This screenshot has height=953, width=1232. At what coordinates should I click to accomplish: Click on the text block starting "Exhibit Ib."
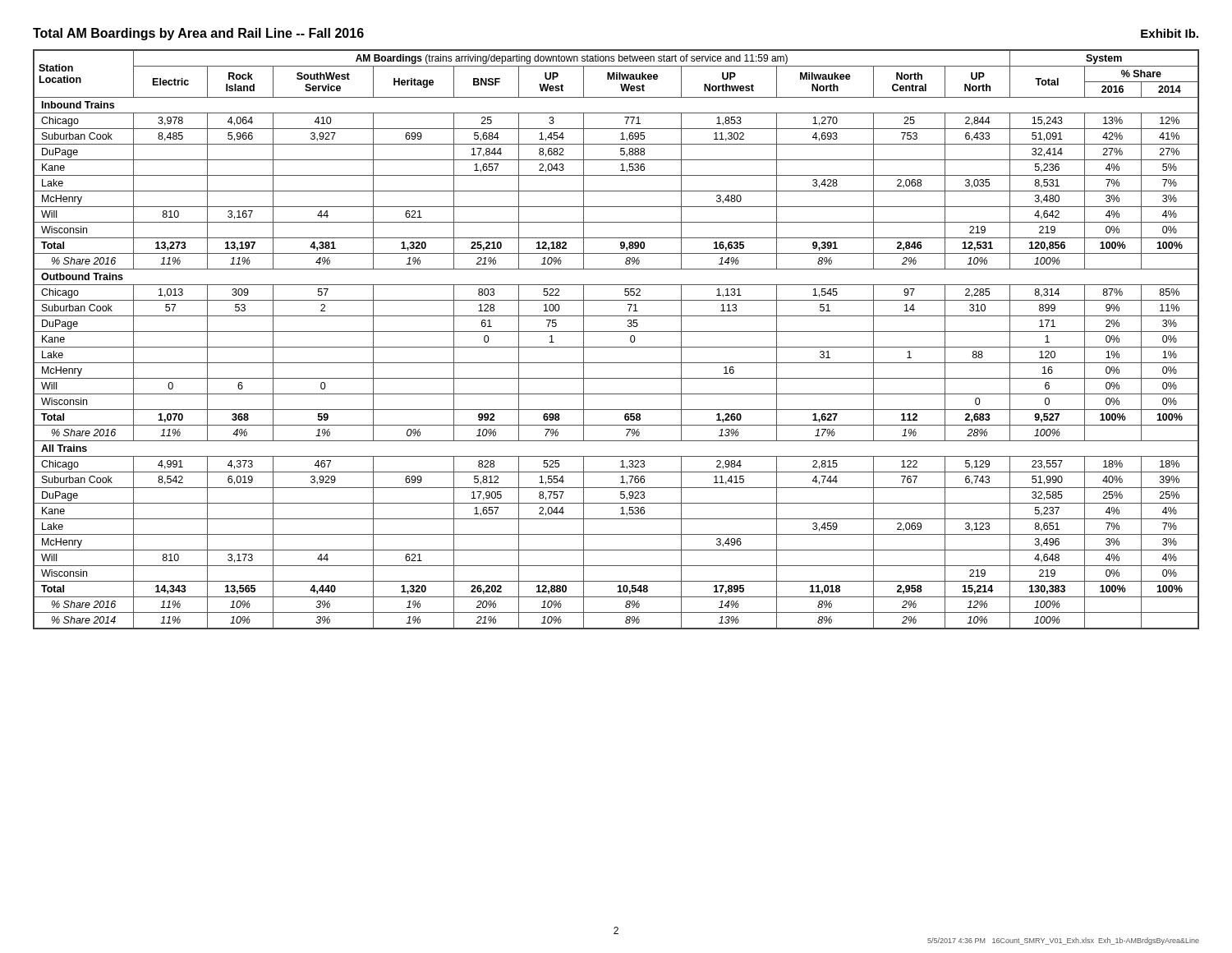pyautogui.click(x=1170, y=33)
